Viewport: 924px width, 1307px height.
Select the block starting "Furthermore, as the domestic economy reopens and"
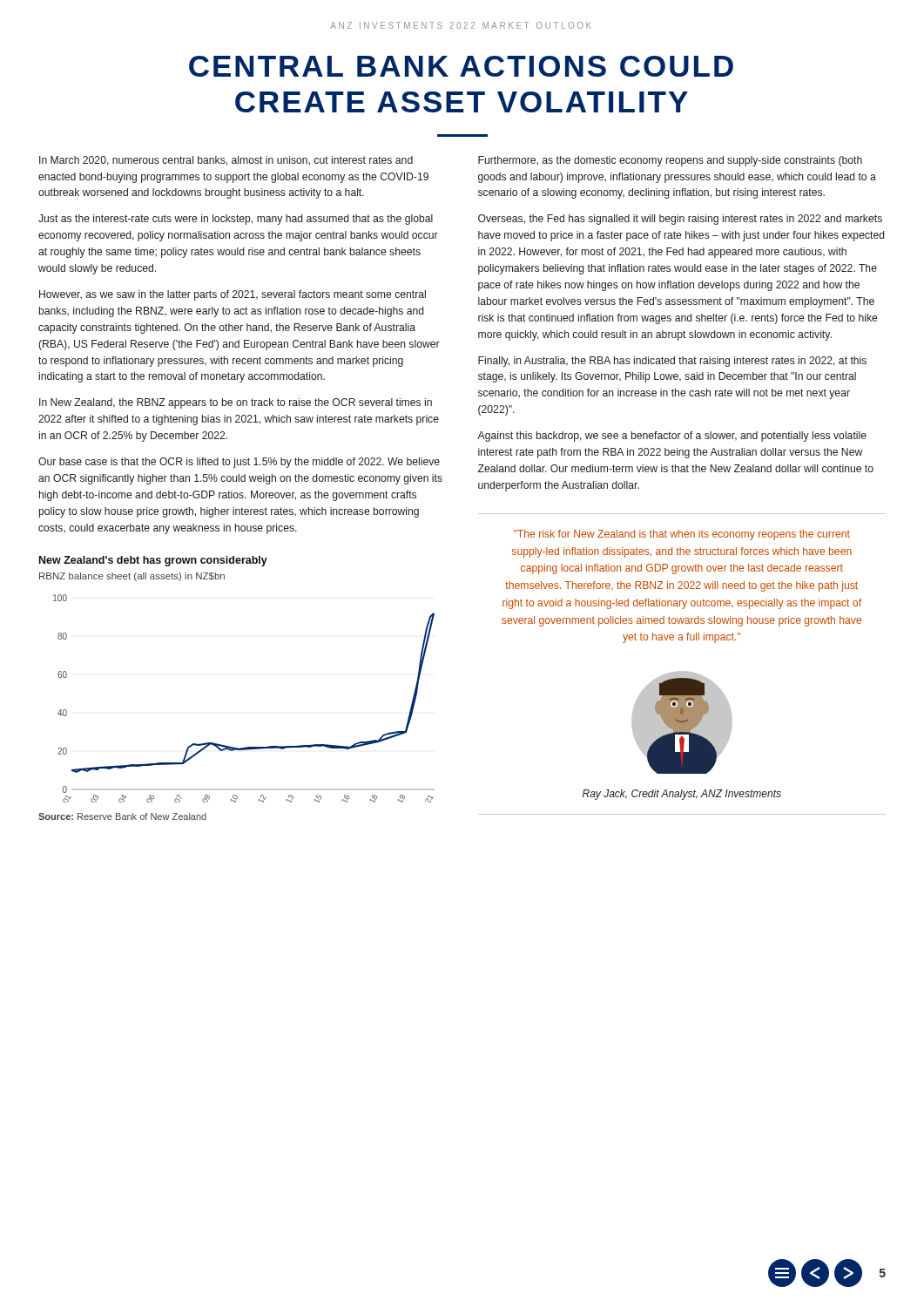(x=677, y=176)
